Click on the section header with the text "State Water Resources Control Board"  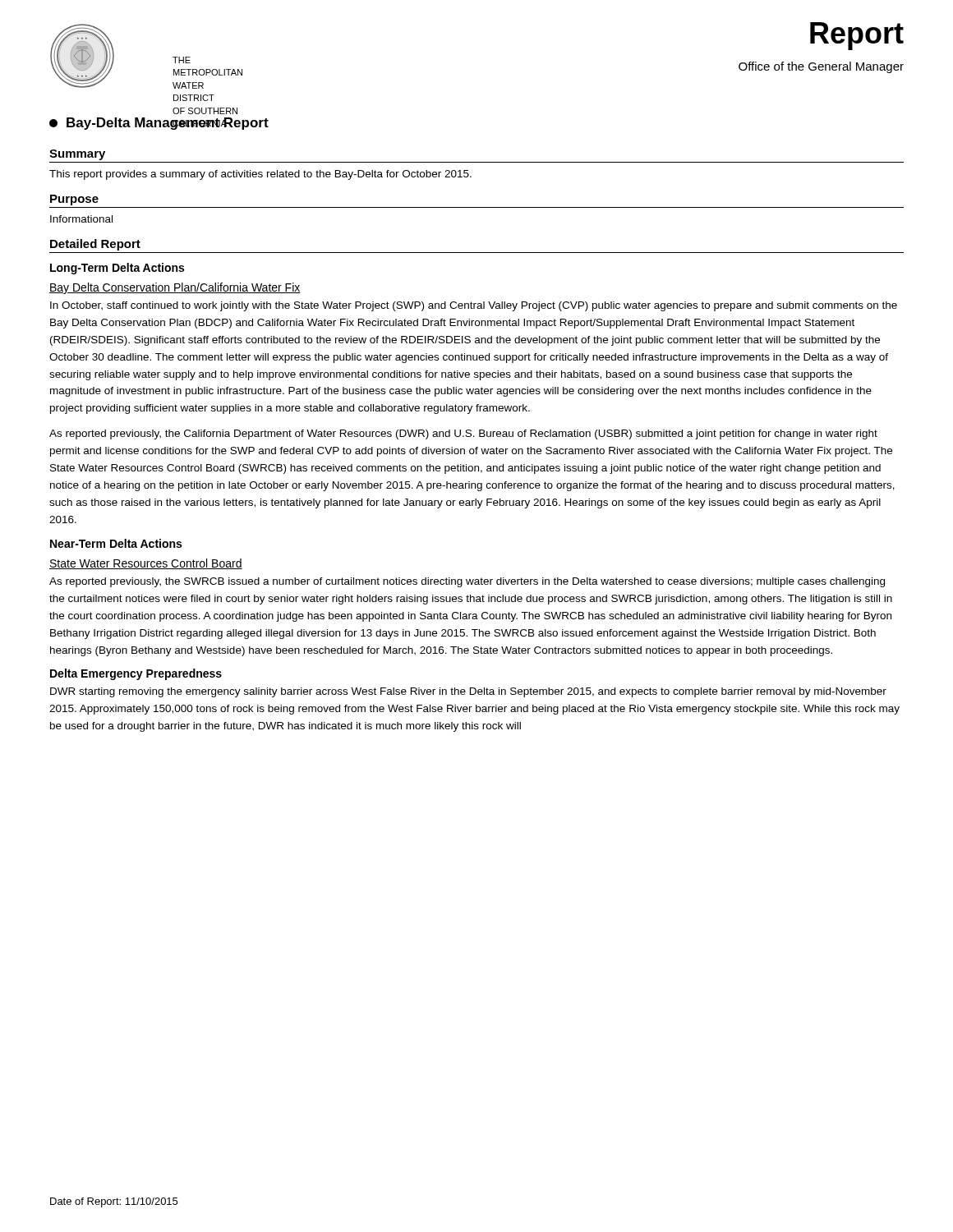coord(146,563)
